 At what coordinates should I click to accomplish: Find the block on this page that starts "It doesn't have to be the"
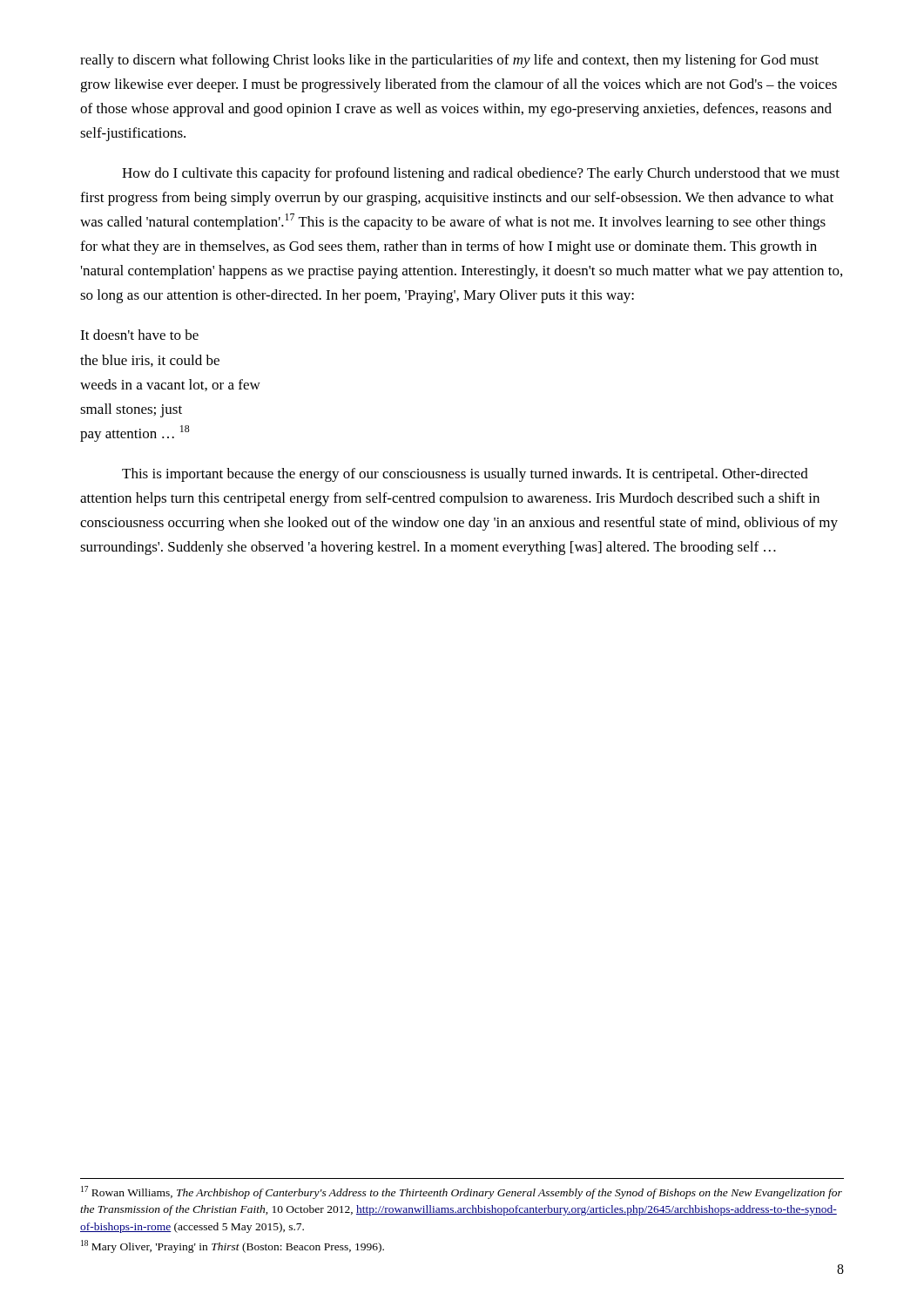click(139, 335)
